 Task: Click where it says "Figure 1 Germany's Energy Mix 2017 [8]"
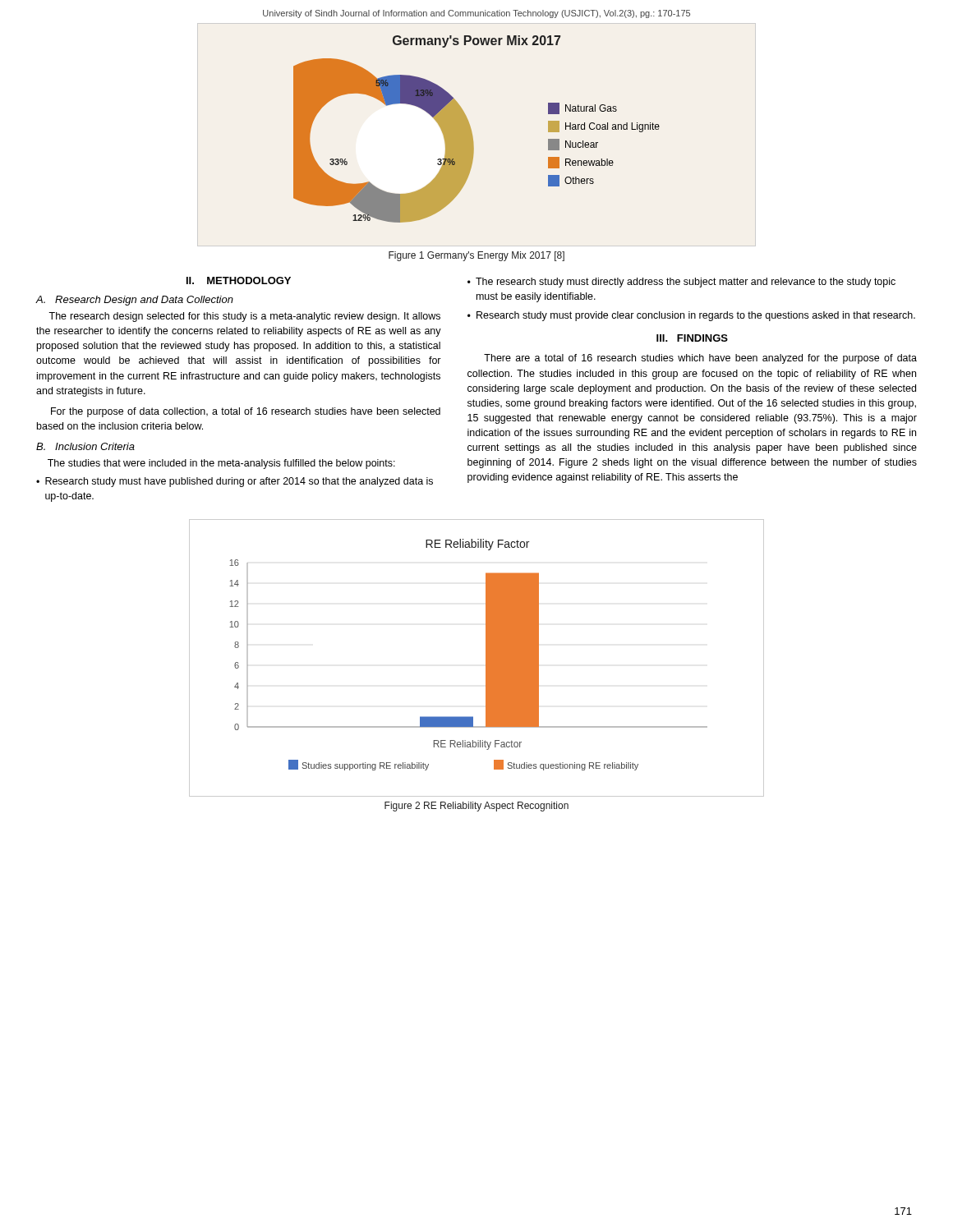coord(476,255)
